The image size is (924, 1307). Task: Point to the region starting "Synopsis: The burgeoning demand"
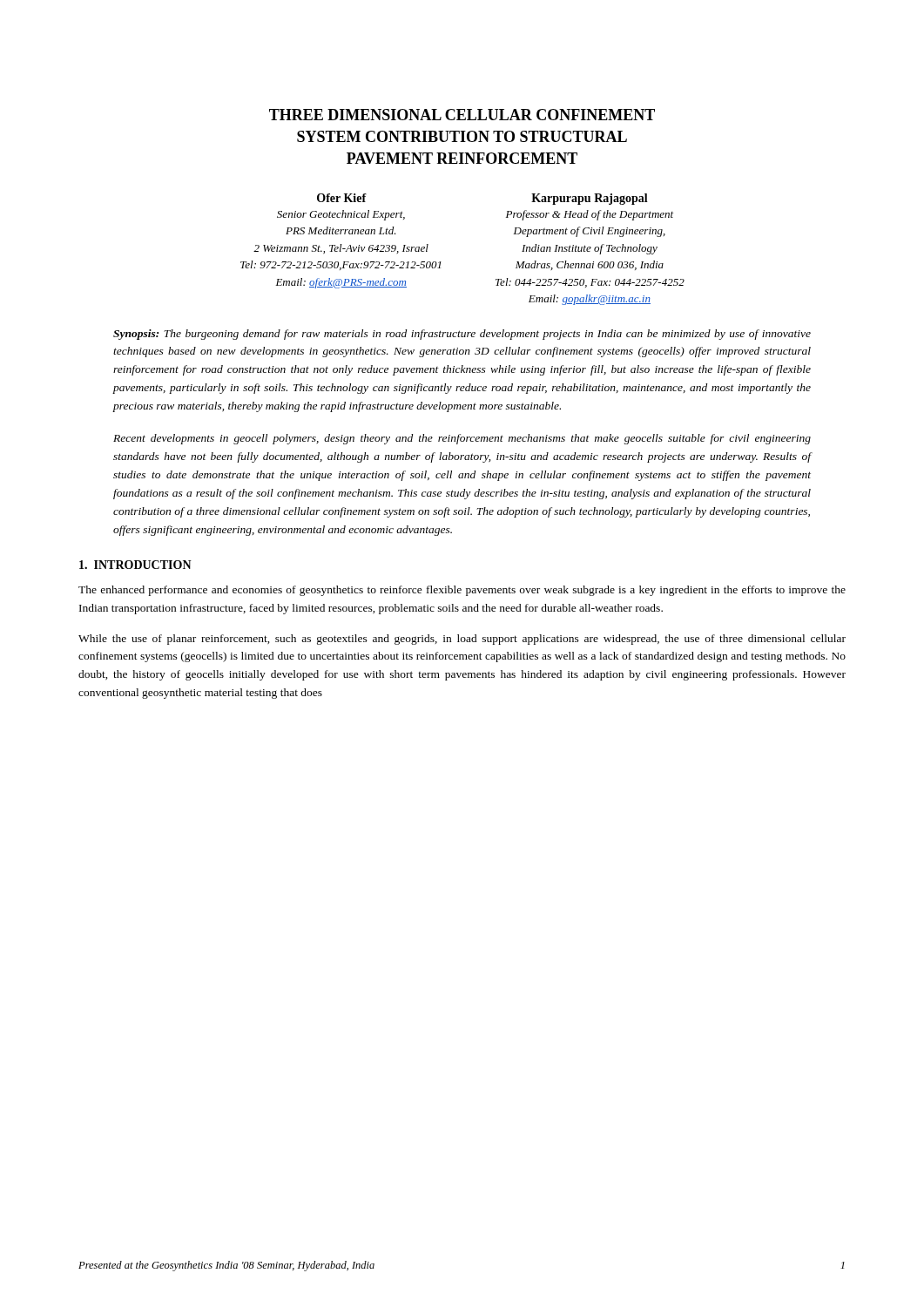click(462, 369)
